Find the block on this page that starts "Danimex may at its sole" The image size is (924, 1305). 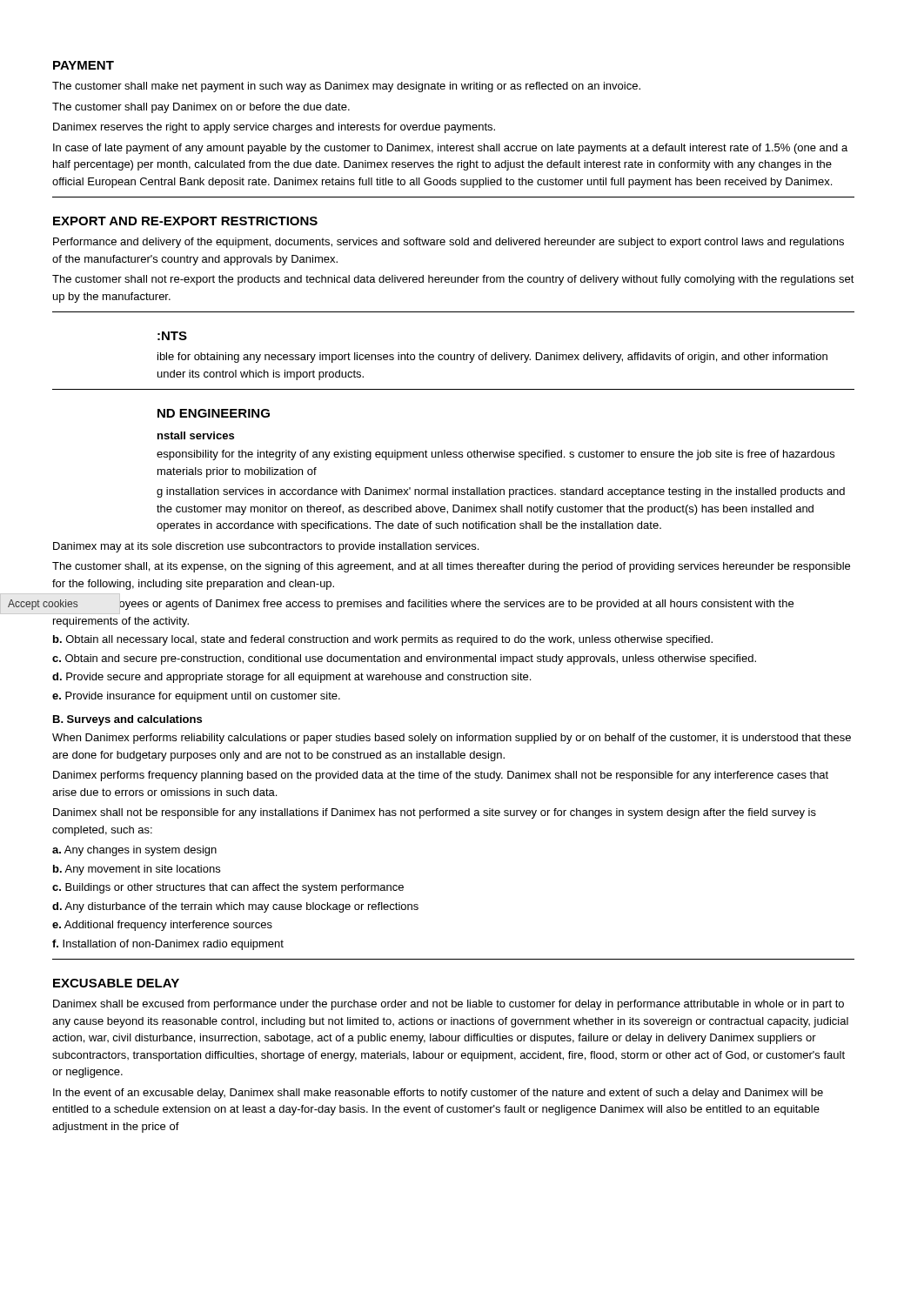(453, 546)
